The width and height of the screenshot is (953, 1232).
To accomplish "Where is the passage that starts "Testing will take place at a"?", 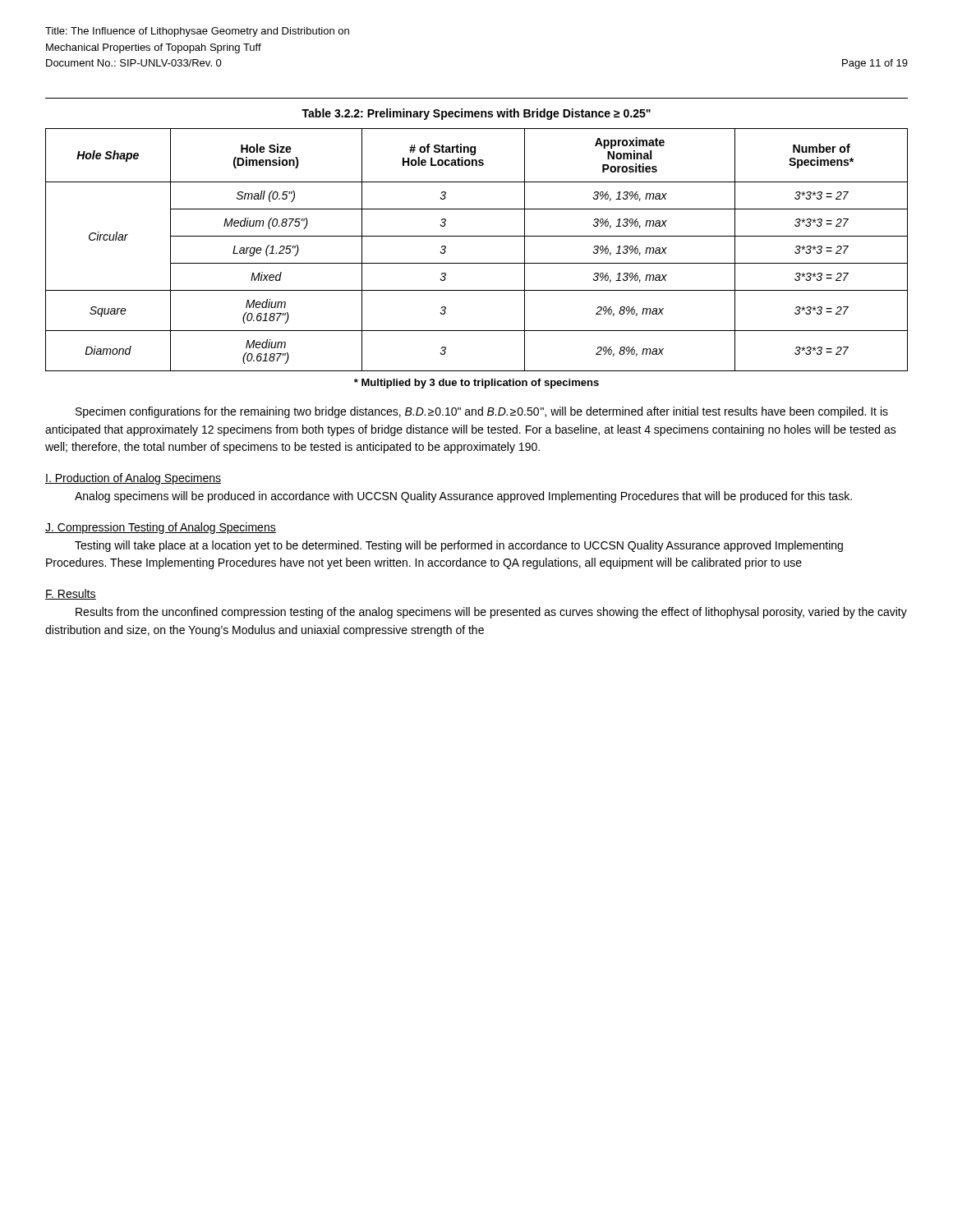I will pos(444,554).
